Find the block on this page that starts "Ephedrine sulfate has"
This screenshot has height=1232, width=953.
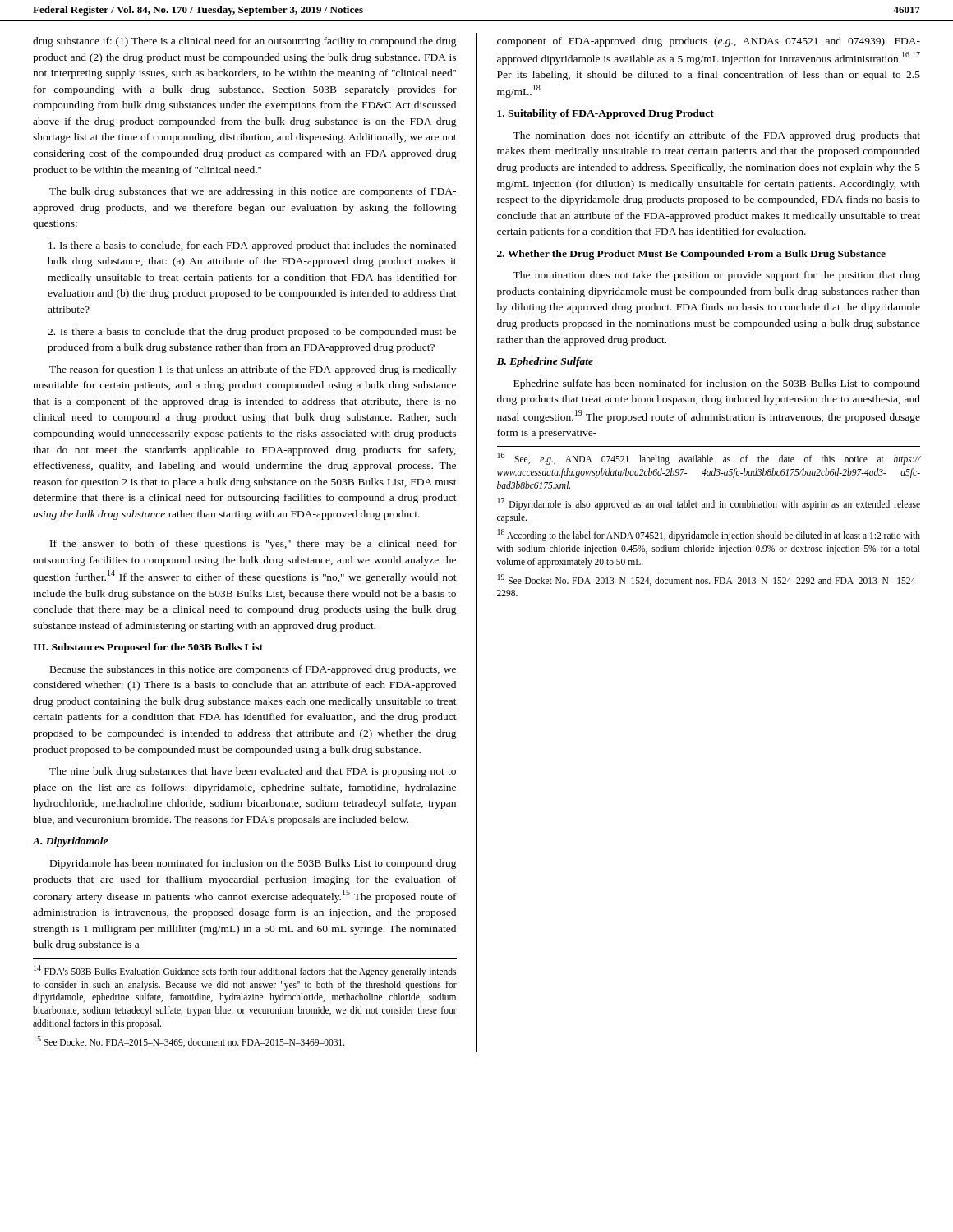[708, 408]
